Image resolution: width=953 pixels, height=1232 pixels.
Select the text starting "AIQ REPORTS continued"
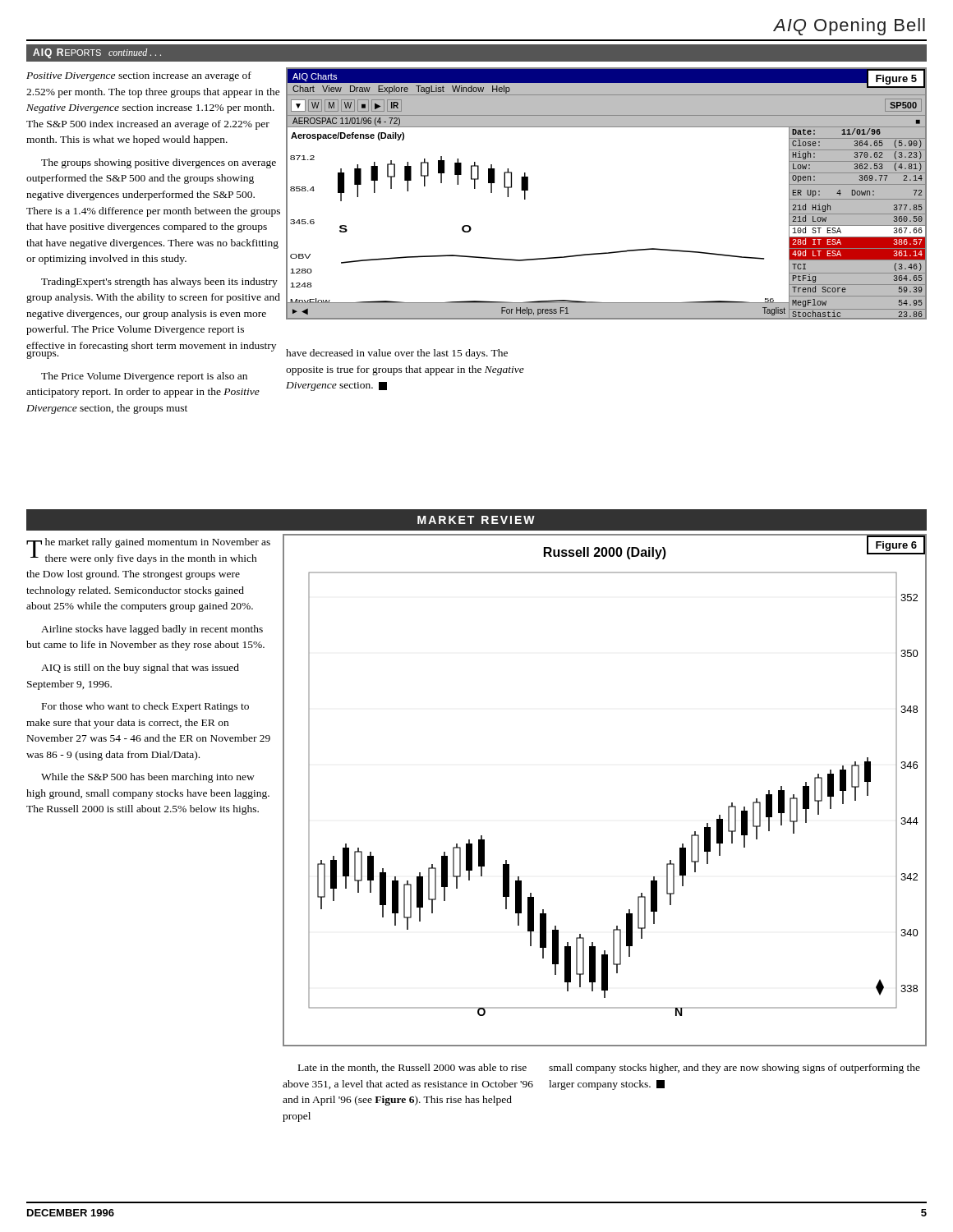click(x=98, y=53)
